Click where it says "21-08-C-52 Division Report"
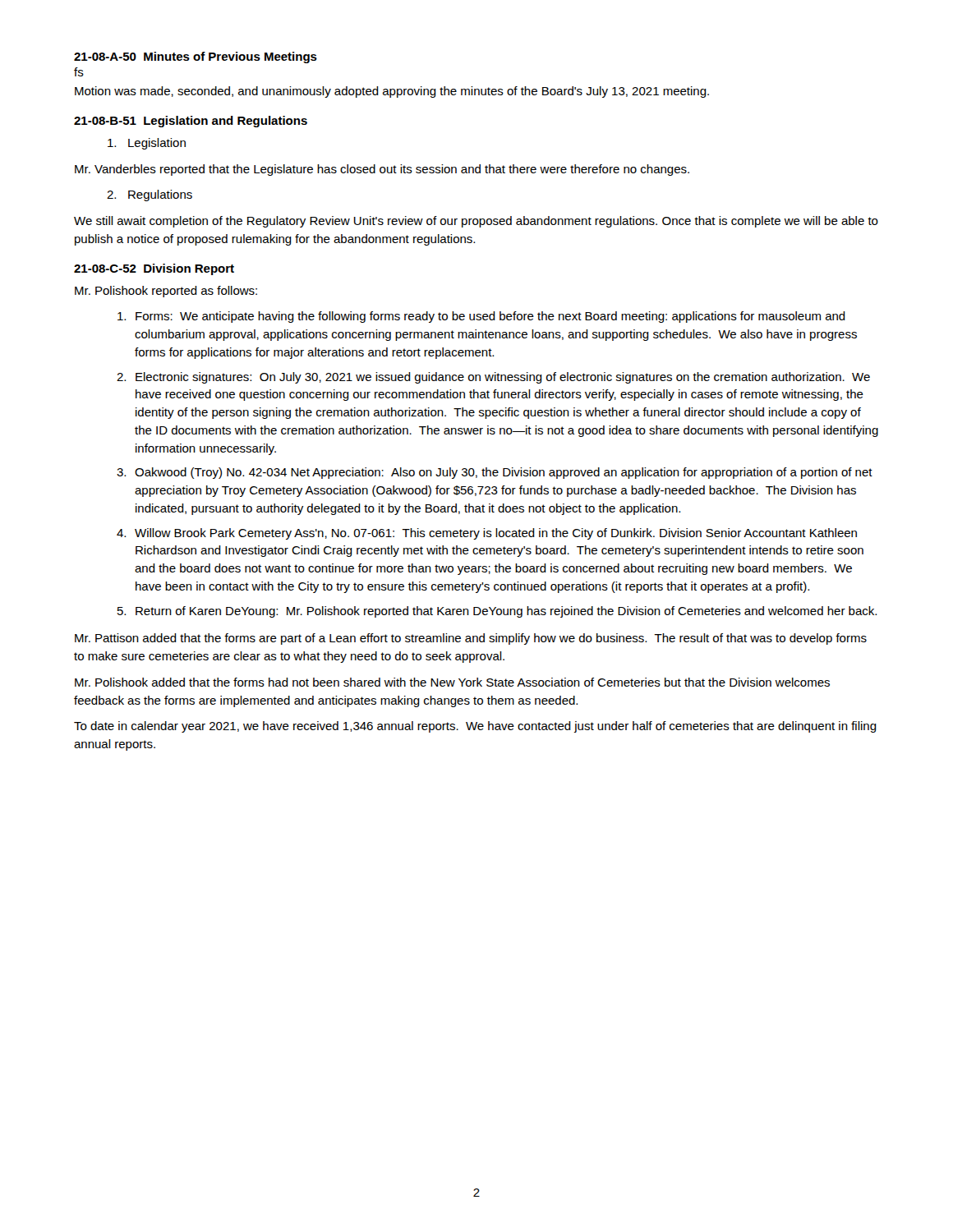Viewport: 953px width, 1232px height. 154,268
